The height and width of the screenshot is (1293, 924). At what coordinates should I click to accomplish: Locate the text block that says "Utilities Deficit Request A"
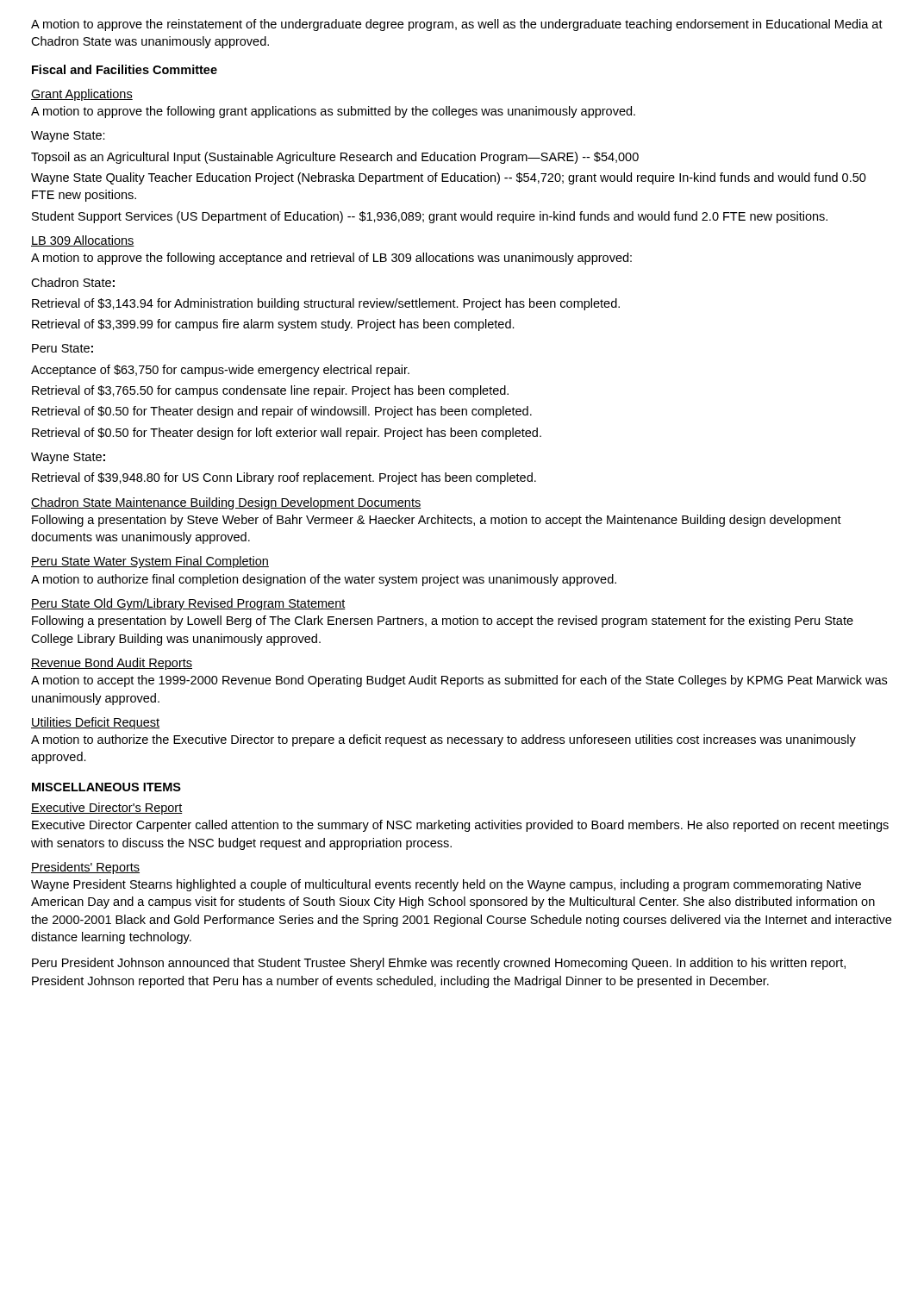coord(443,740)
